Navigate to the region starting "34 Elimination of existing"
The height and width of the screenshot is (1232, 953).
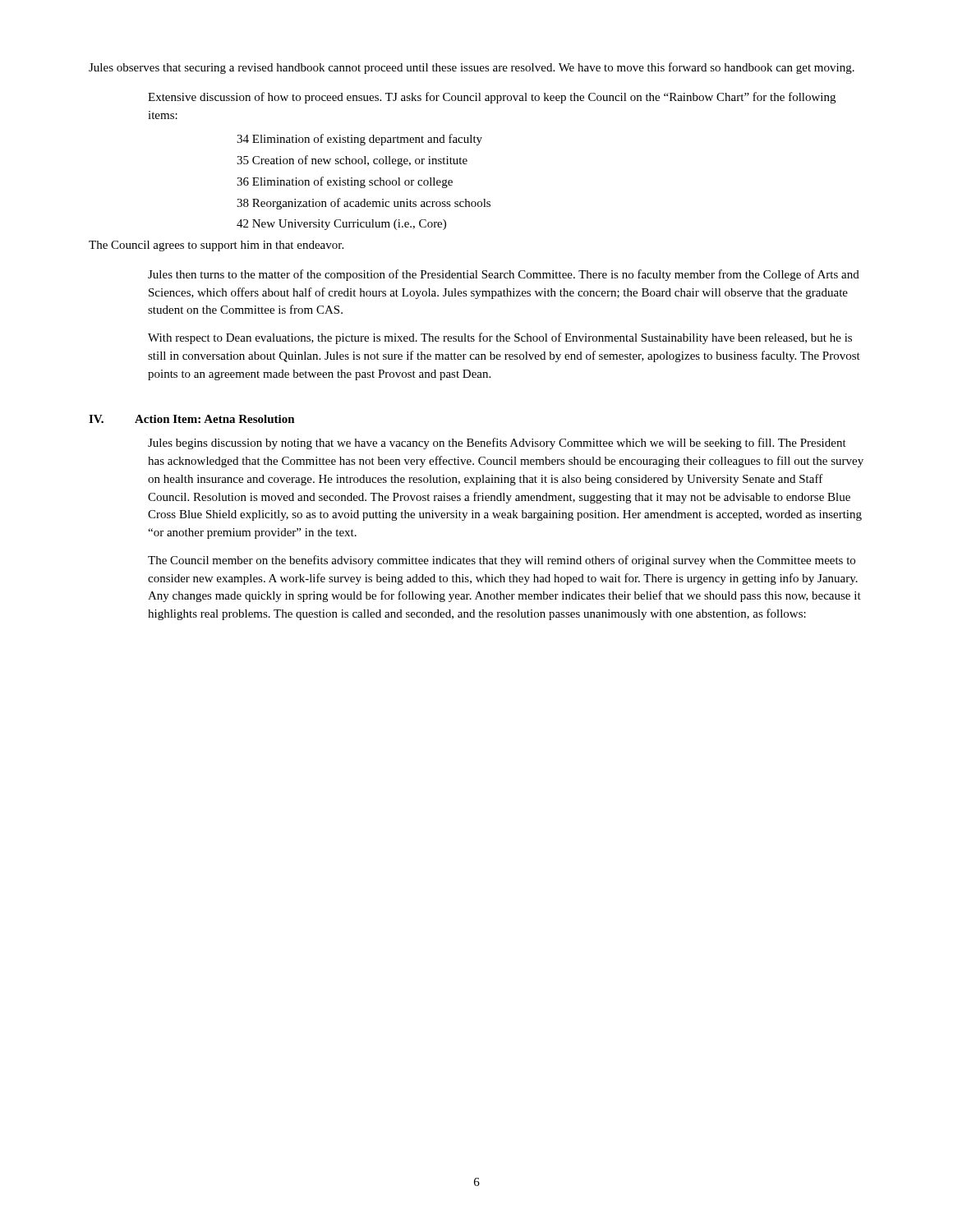point(359,139)
